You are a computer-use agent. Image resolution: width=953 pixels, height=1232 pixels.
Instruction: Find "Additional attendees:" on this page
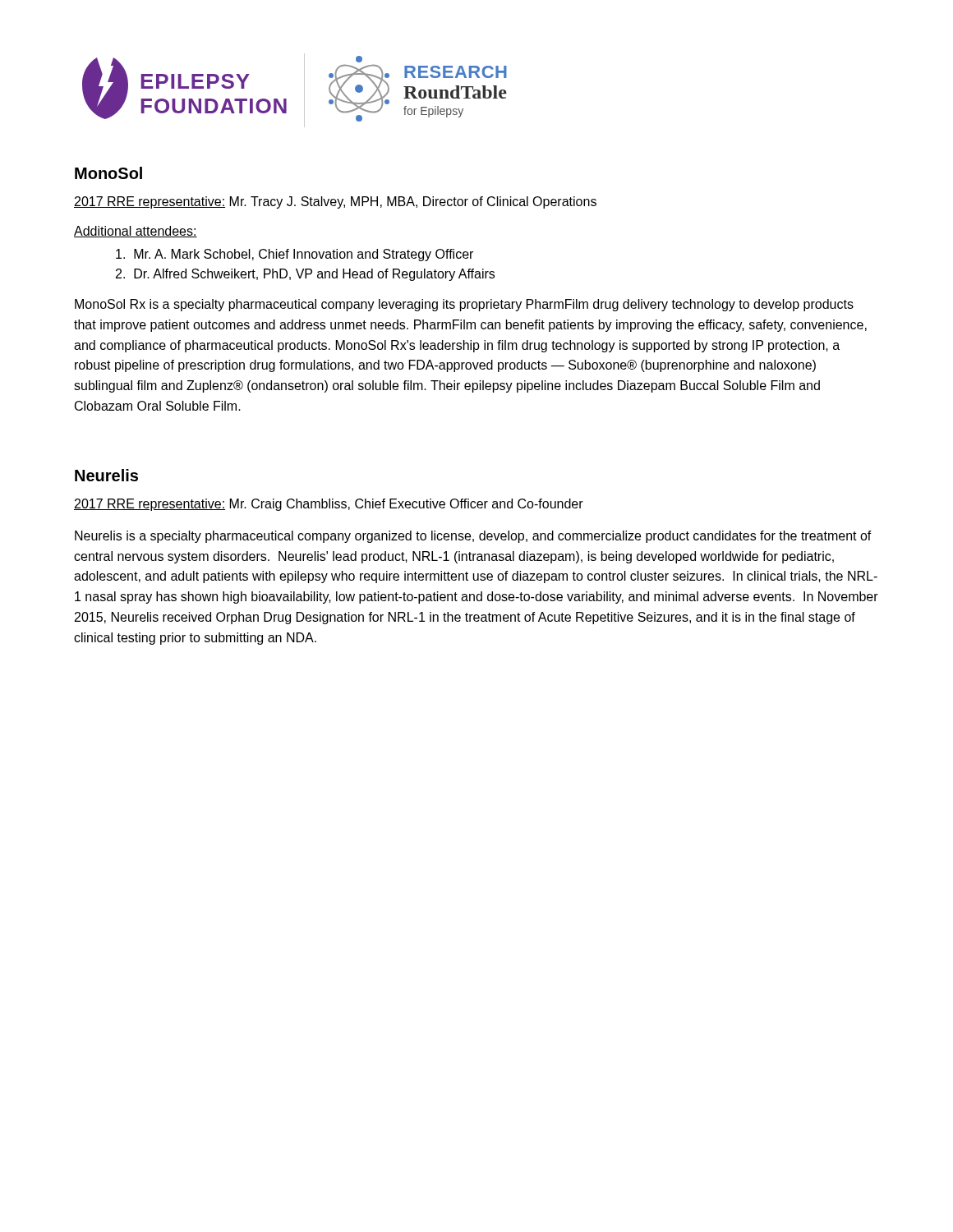pos(135,231)
